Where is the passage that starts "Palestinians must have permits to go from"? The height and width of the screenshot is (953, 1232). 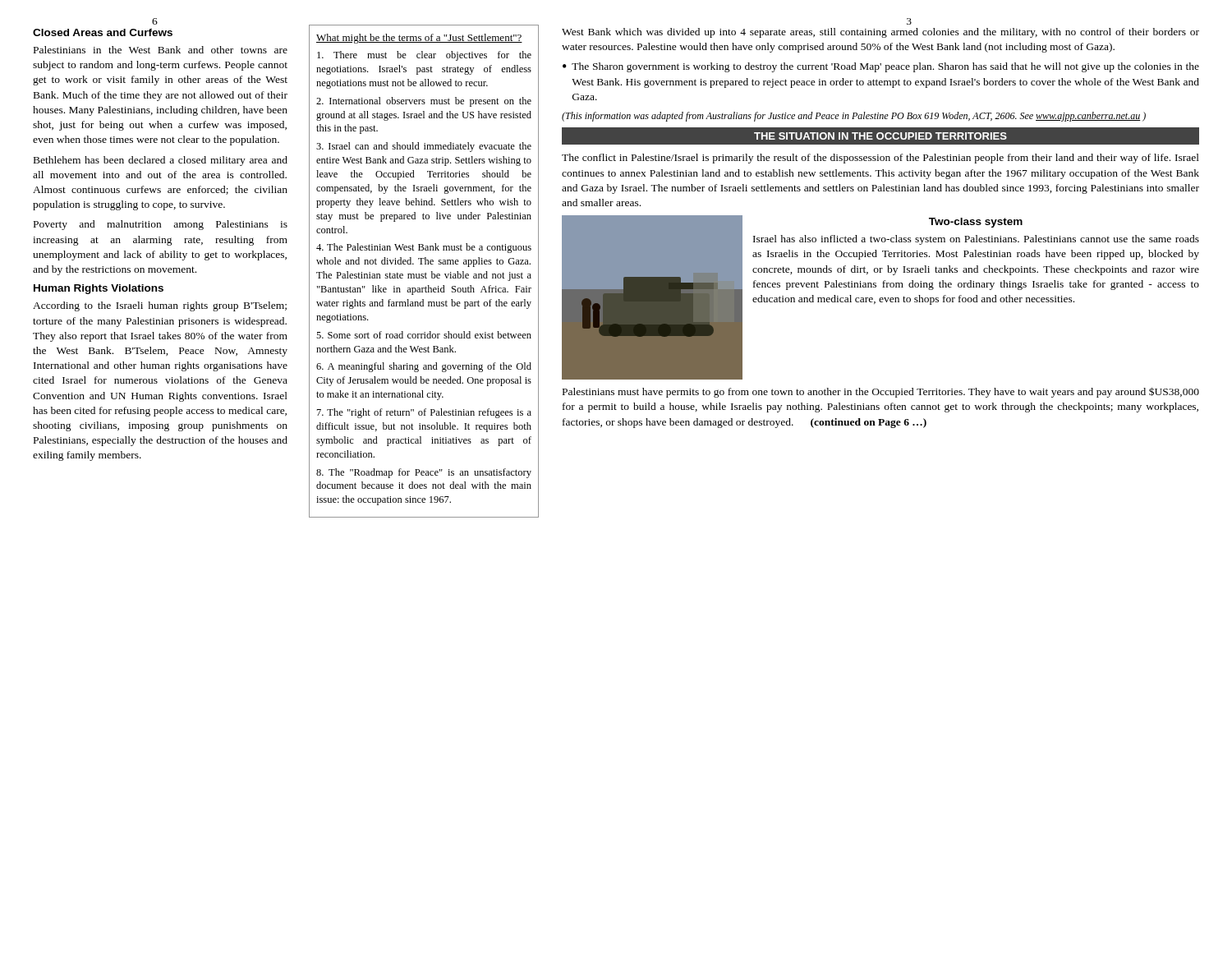click(x=880, y=407)
